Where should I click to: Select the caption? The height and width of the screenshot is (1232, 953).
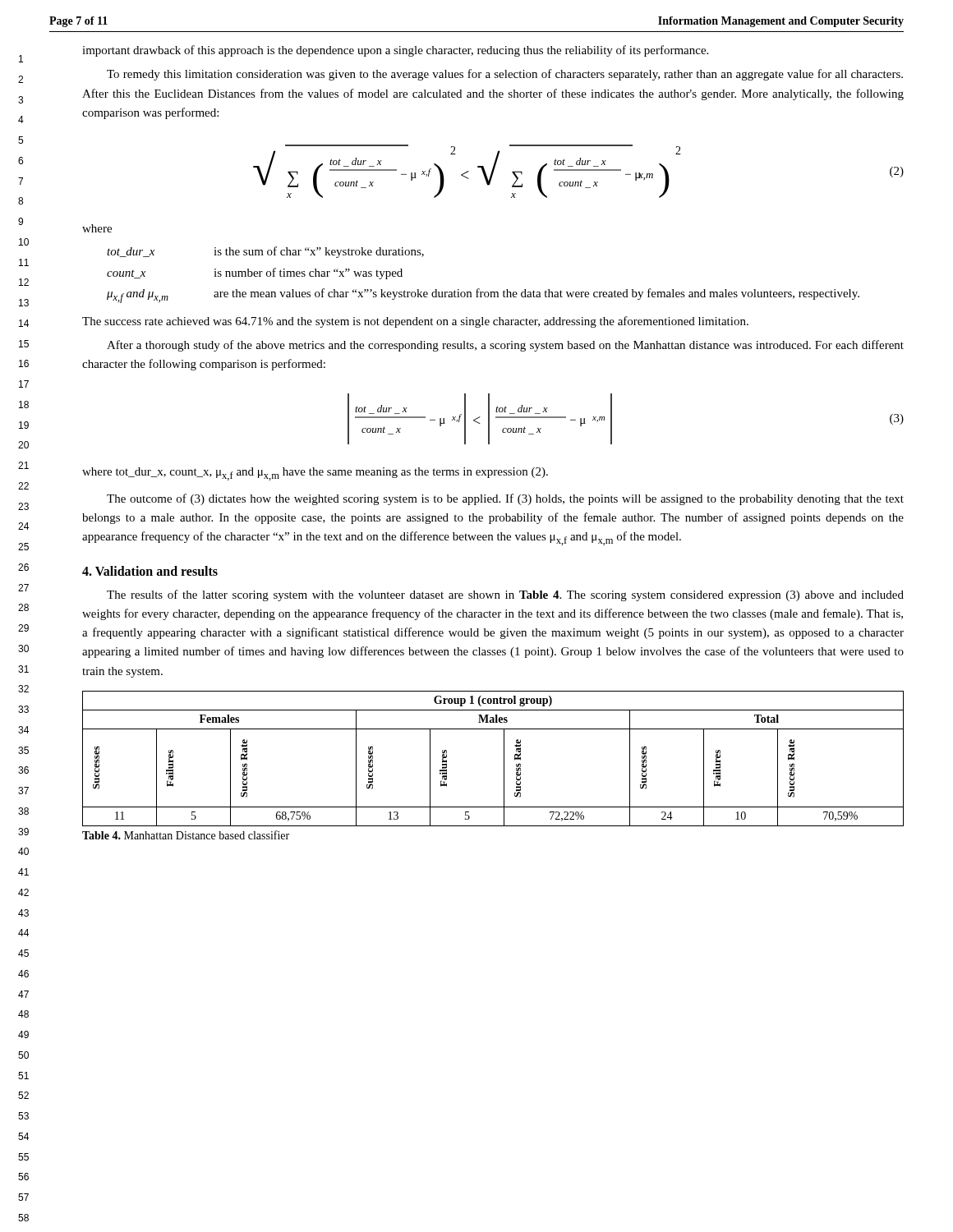[x=186, y=836]
